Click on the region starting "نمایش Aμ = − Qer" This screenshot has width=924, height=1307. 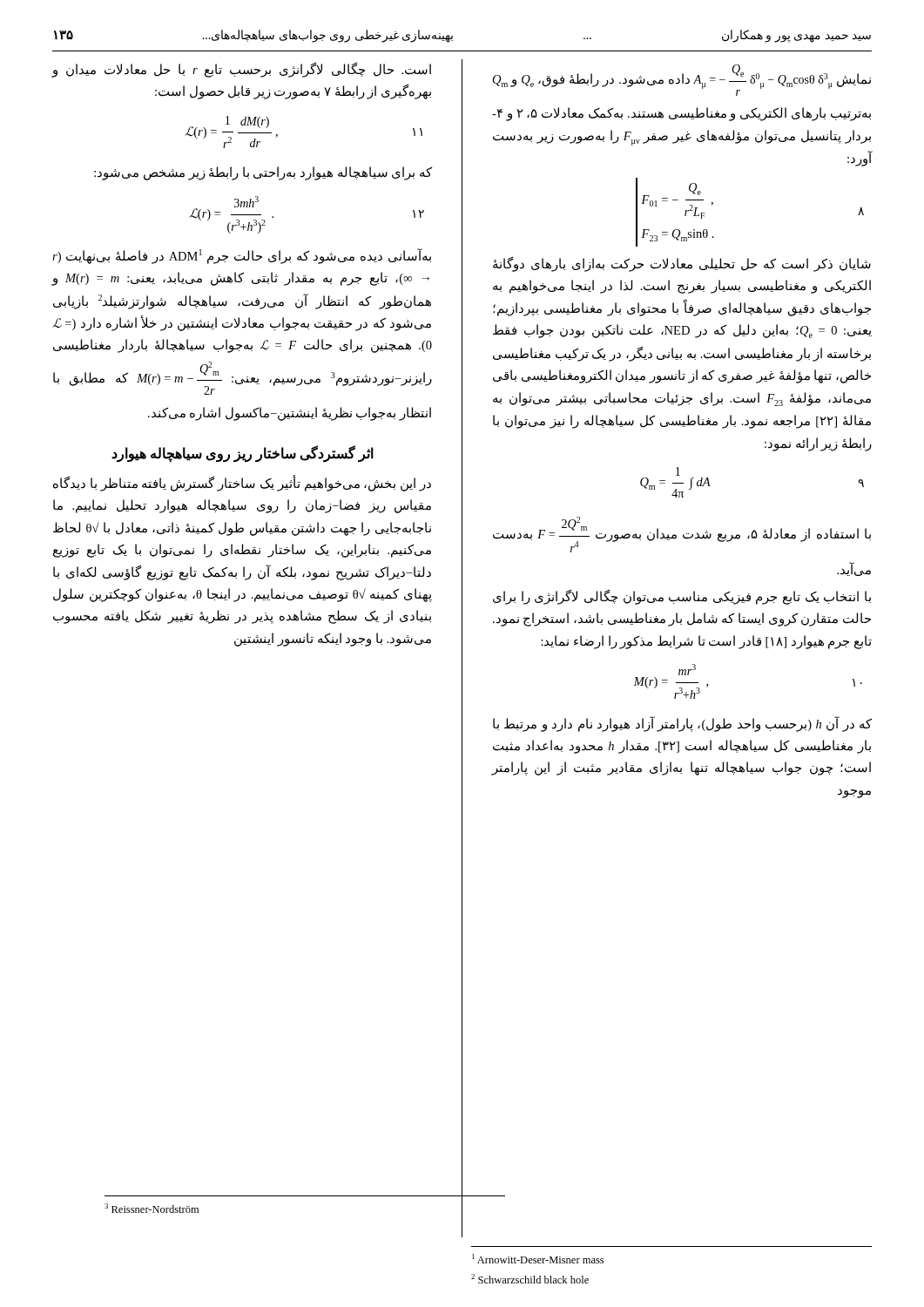click(x=682, y=113)
